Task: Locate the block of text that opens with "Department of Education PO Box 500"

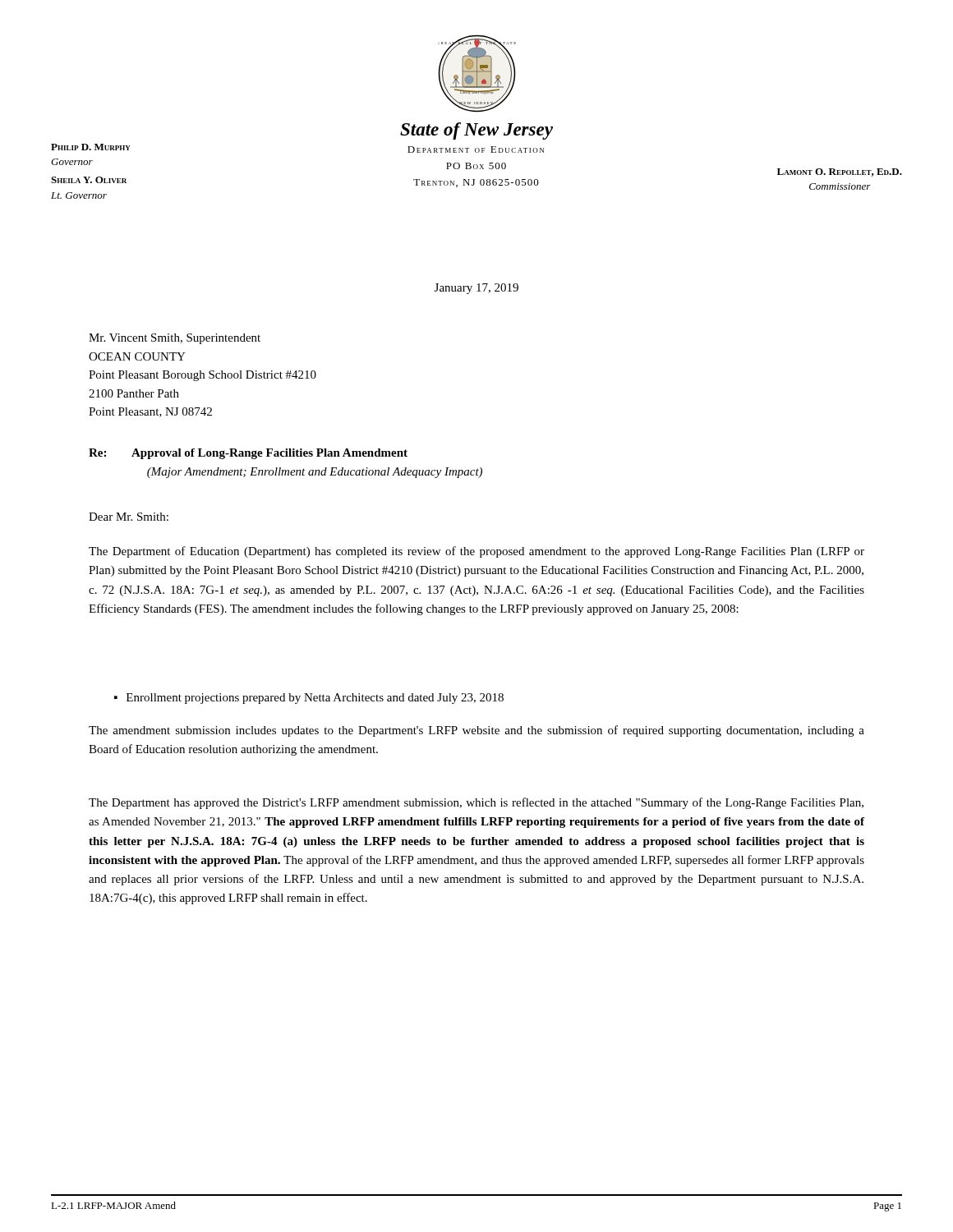Action: pos(476,166)
